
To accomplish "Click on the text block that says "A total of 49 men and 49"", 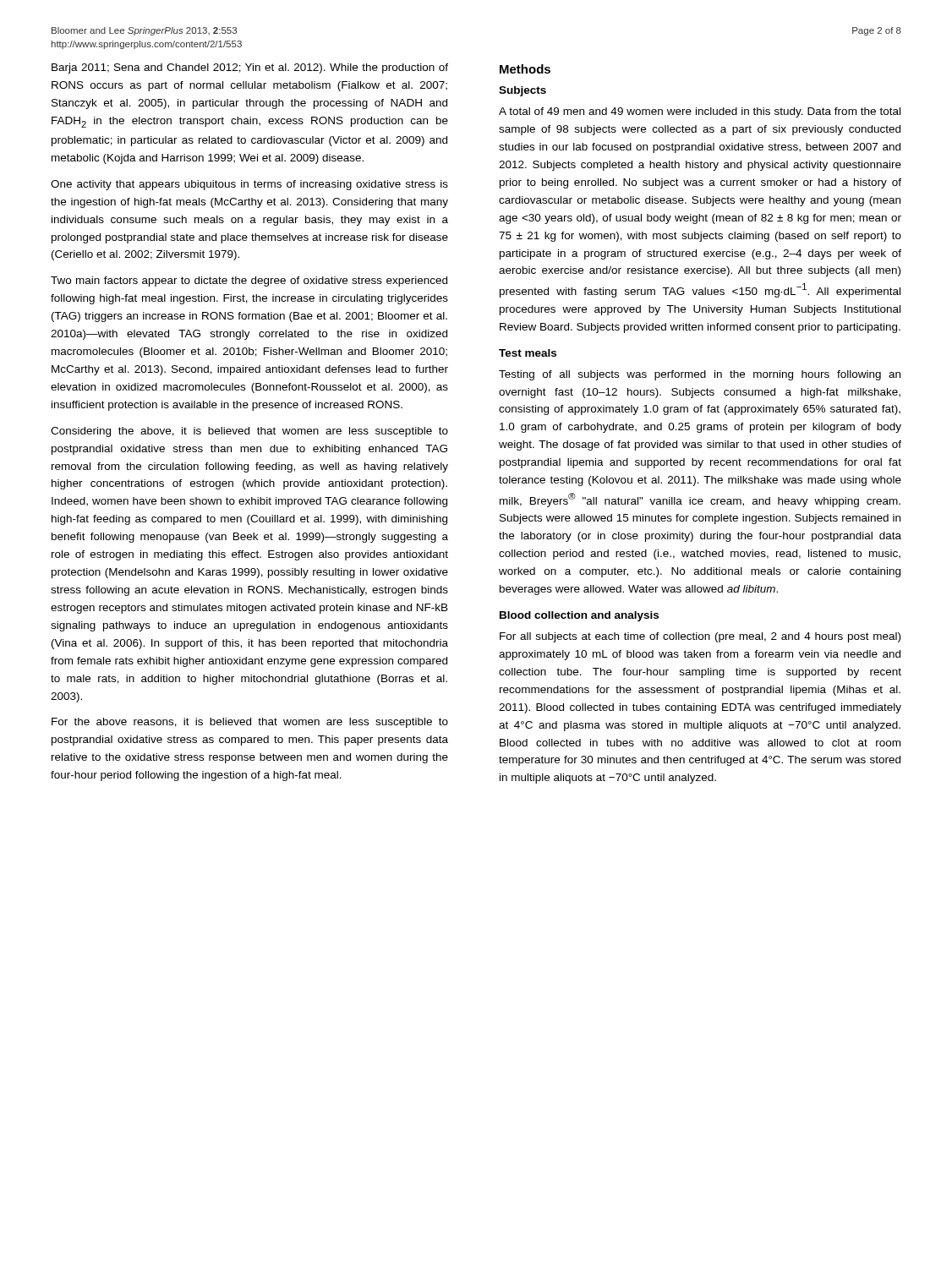I will tap(700, 220).
